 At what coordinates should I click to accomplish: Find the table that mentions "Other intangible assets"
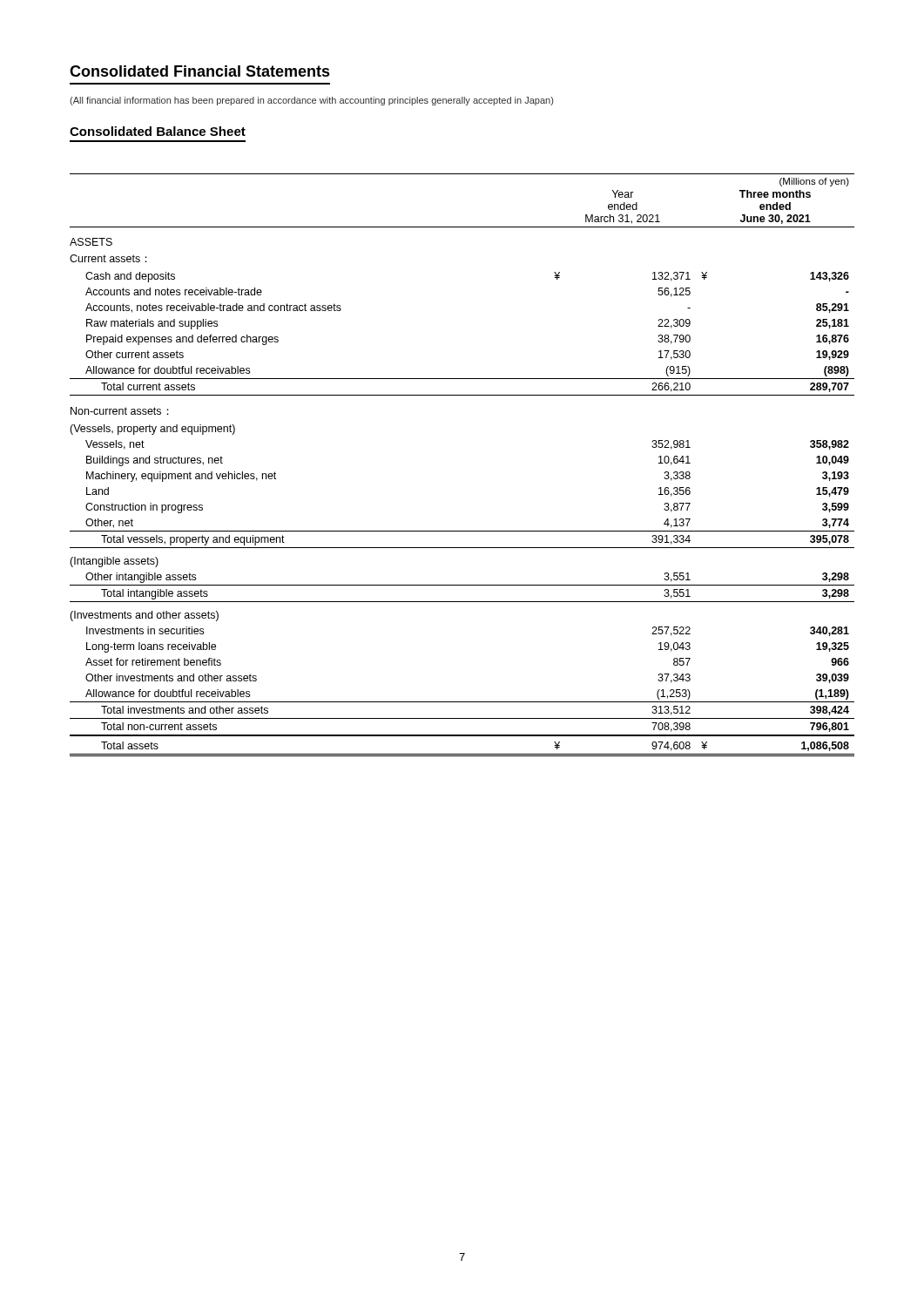pos(462,465)
